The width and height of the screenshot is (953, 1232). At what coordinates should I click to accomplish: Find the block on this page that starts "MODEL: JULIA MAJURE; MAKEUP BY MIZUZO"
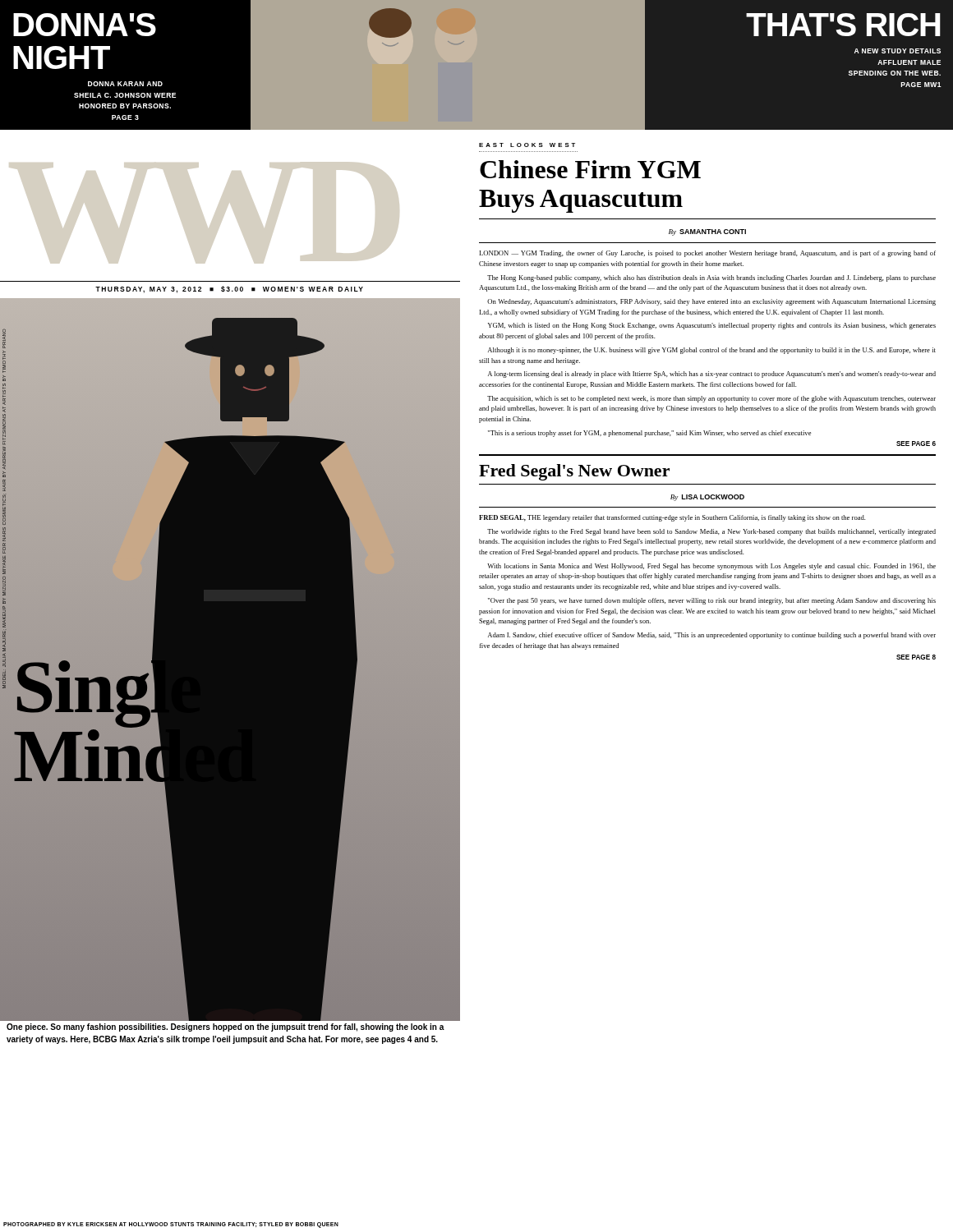pyautogui.click(x=4, y=509)
